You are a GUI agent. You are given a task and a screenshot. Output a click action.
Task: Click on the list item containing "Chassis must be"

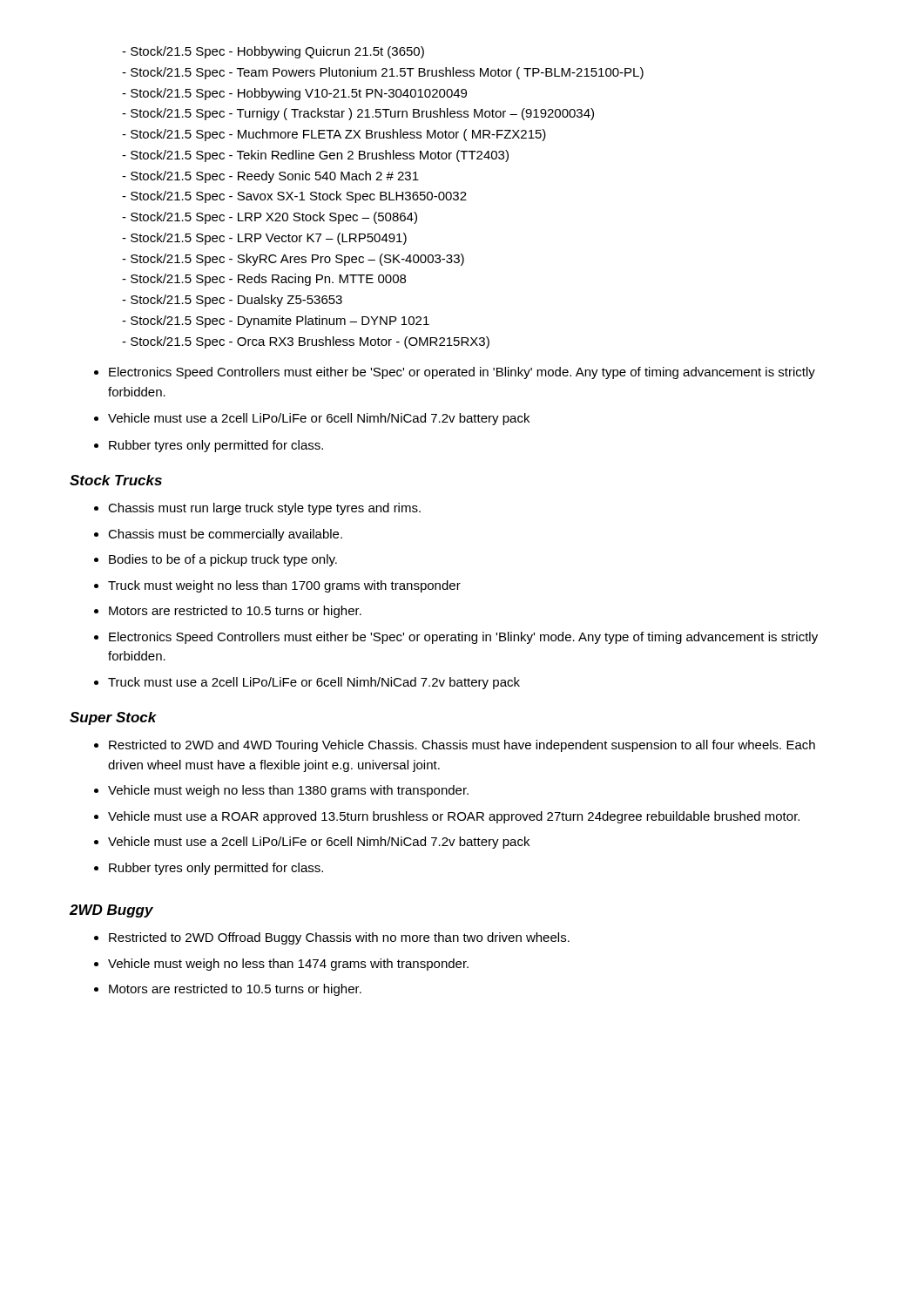coord(226,533)
